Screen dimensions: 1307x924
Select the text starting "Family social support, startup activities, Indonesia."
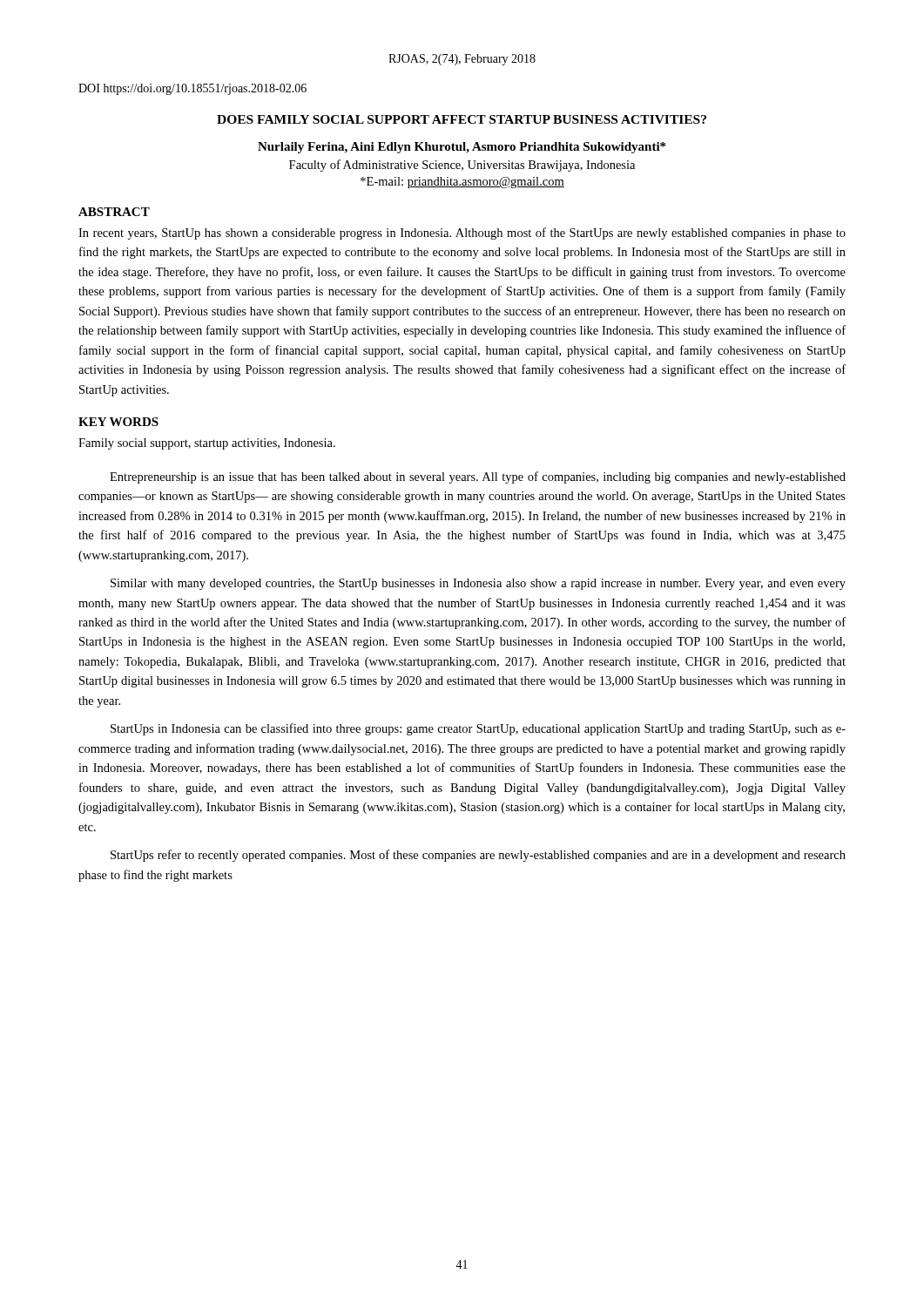point(207,443)
